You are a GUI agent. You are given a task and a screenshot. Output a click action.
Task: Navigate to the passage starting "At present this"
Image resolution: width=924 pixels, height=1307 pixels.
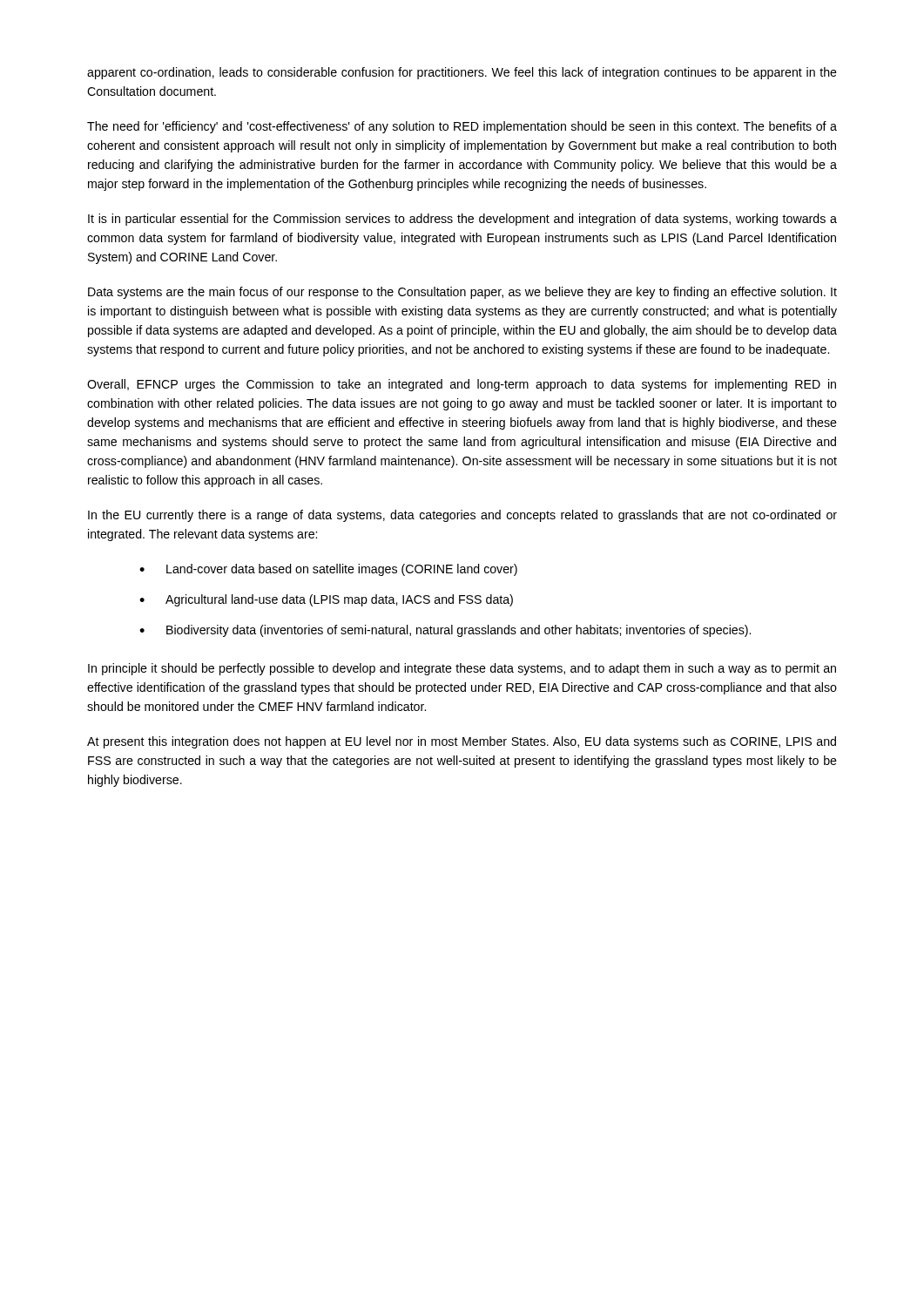[462, 760]
